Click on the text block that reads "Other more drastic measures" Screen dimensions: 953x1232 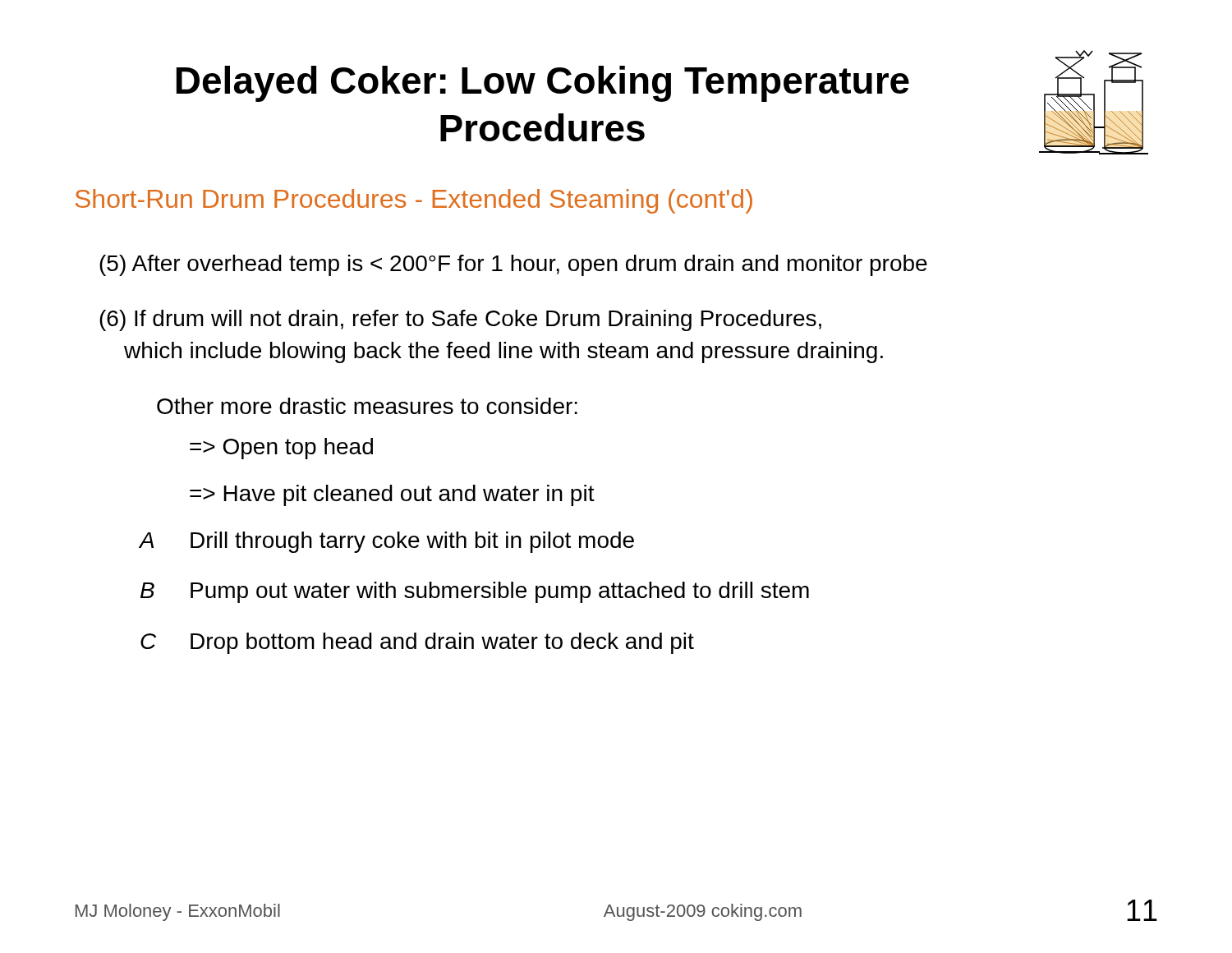click(x=368, y=406)
